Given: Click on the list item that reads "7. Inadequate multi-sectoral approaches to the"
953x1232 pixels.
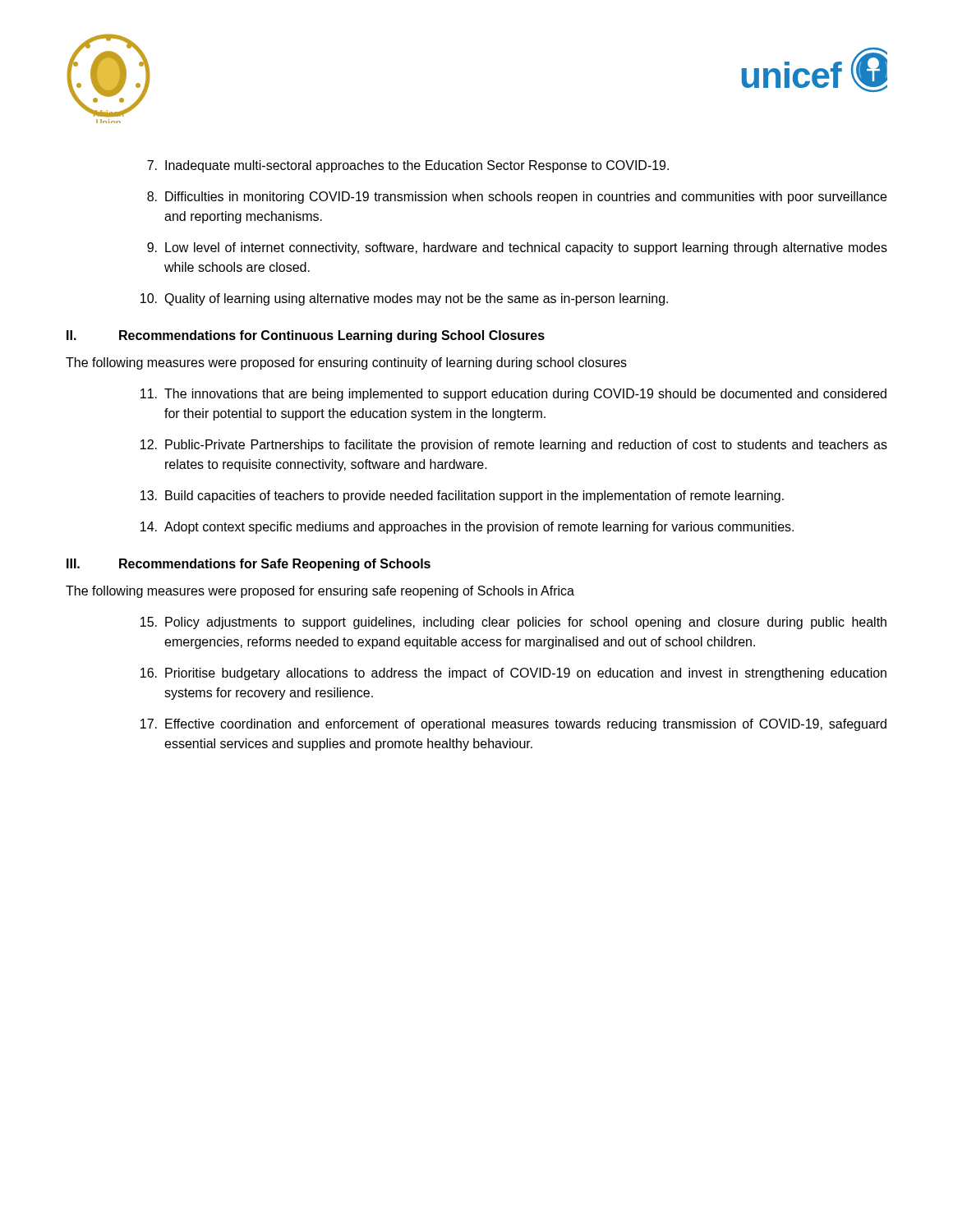Looking at the screenshot, I should click(501, 166).
